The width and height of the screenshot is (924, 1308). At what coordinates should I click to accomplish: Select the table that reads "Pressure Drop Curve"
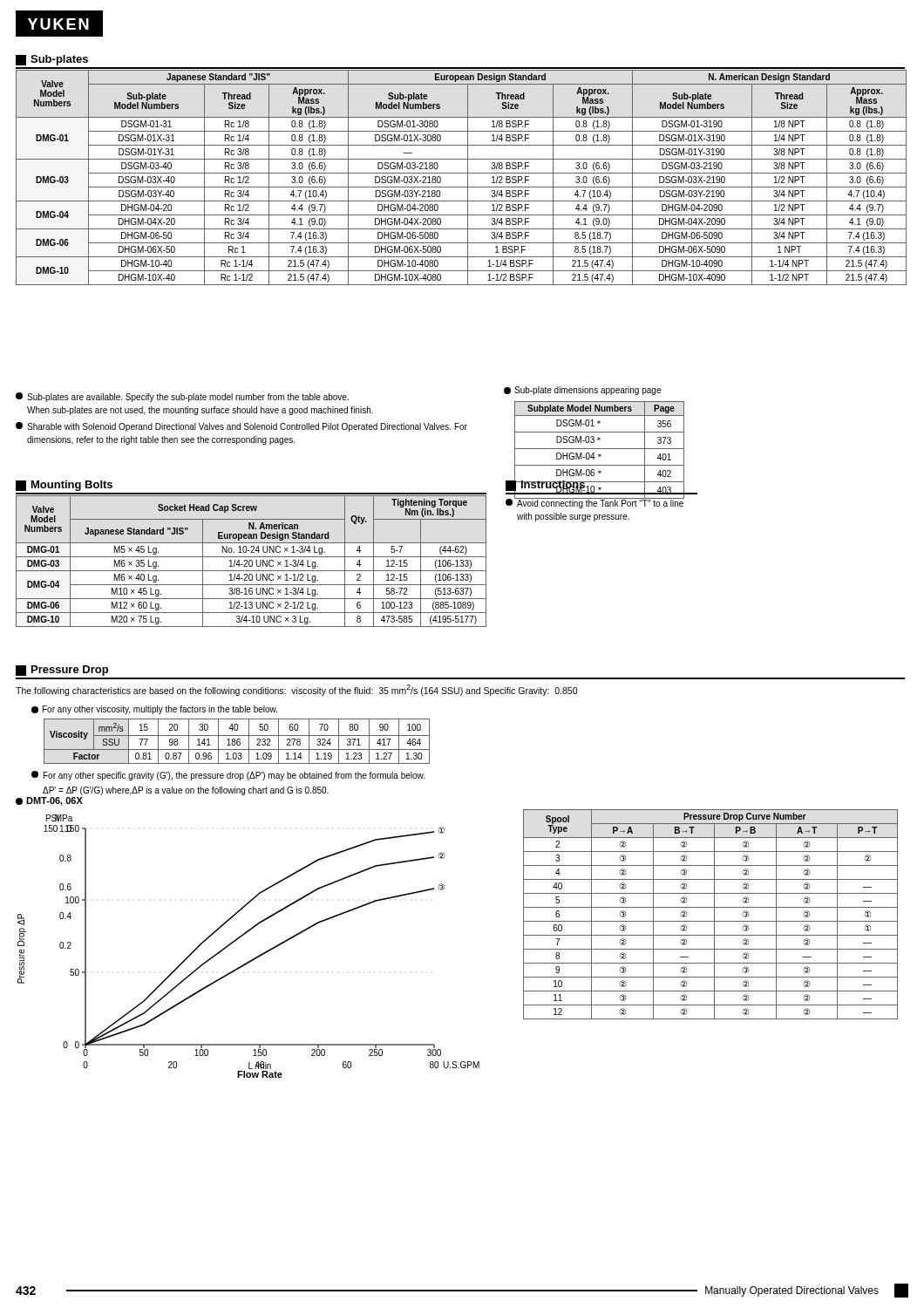(x=710, y=914)
